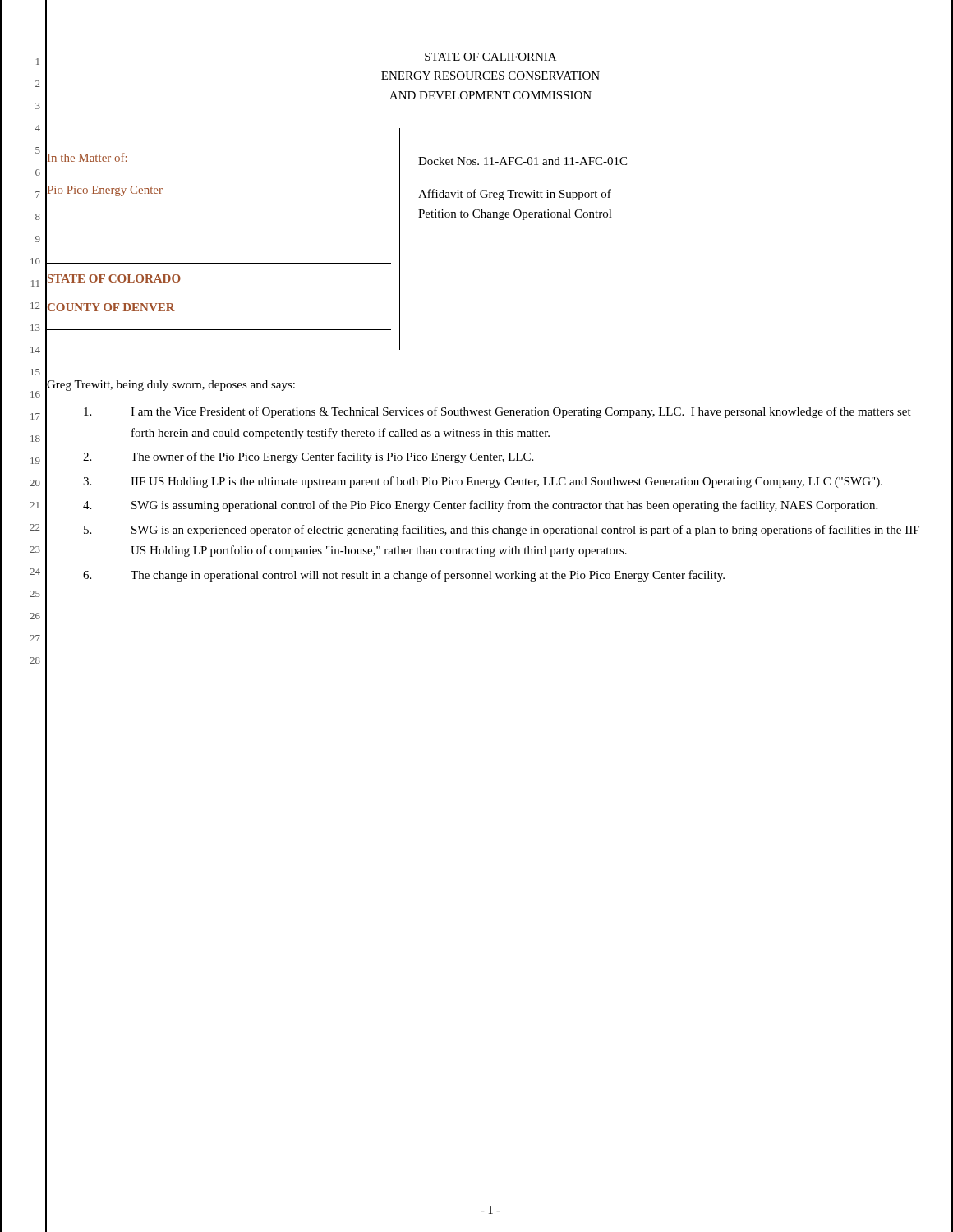Where is the passage that starts "6. The change in operational control will"?
Image resolution: width=953 pixels, height=1232 pixels.
pos(386,575)
